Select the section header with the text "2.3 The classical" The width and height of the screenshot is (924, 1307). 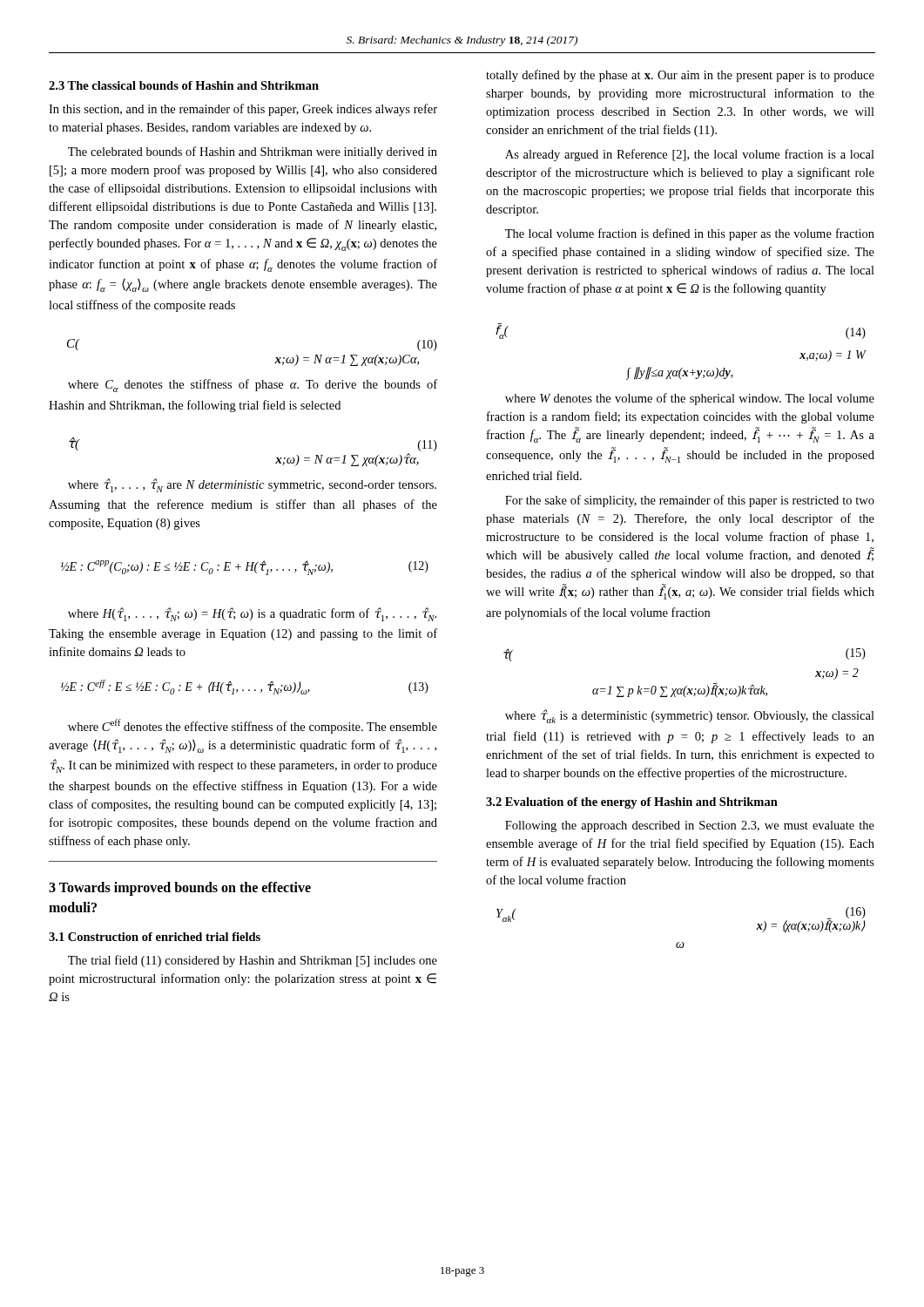tap(184, 85)
